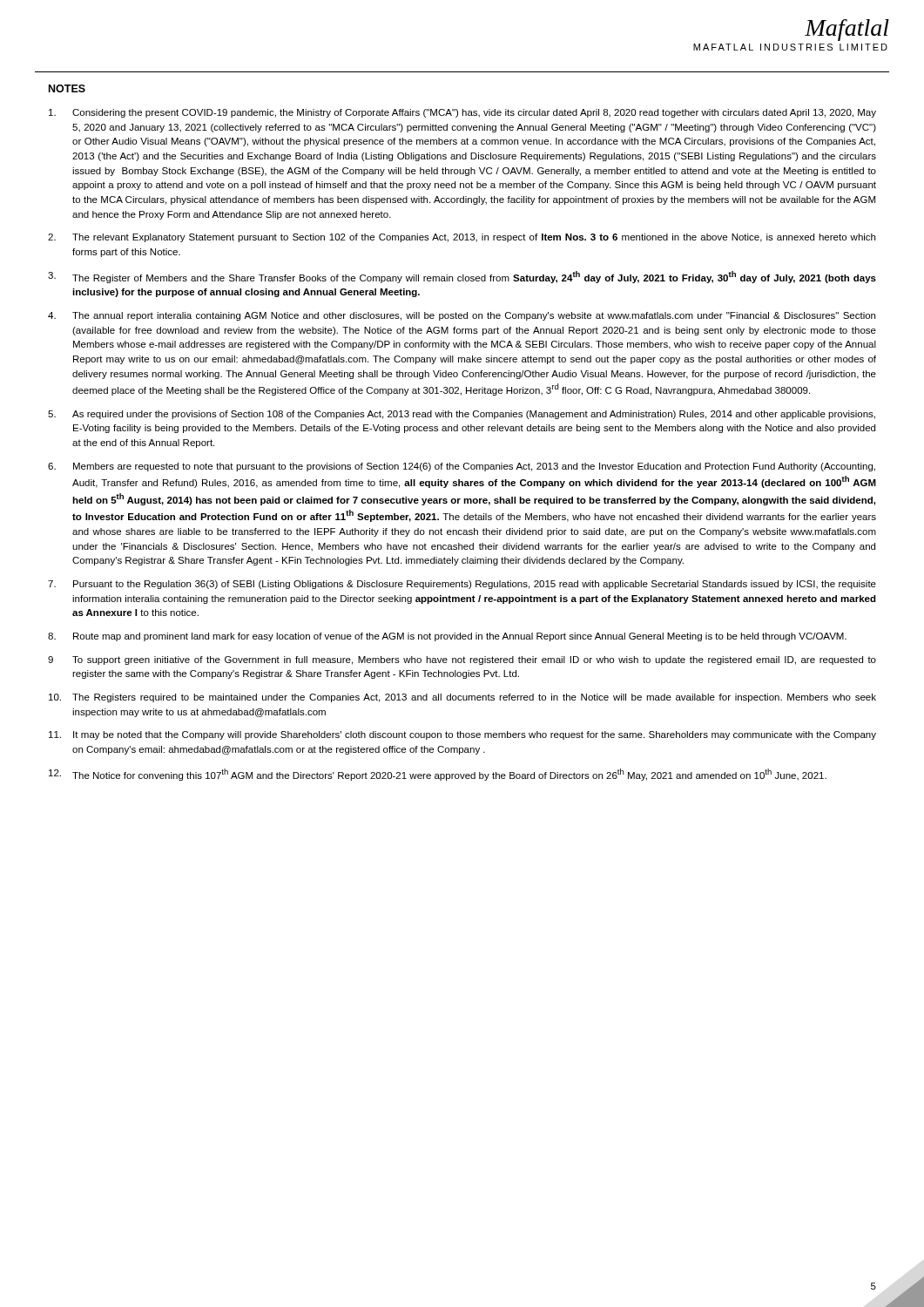Find the block on this page that starts "8. Route map and prominent"
Image resolution: width=924 pixels, height=1307 pixels.
click(x=462, y=636)
